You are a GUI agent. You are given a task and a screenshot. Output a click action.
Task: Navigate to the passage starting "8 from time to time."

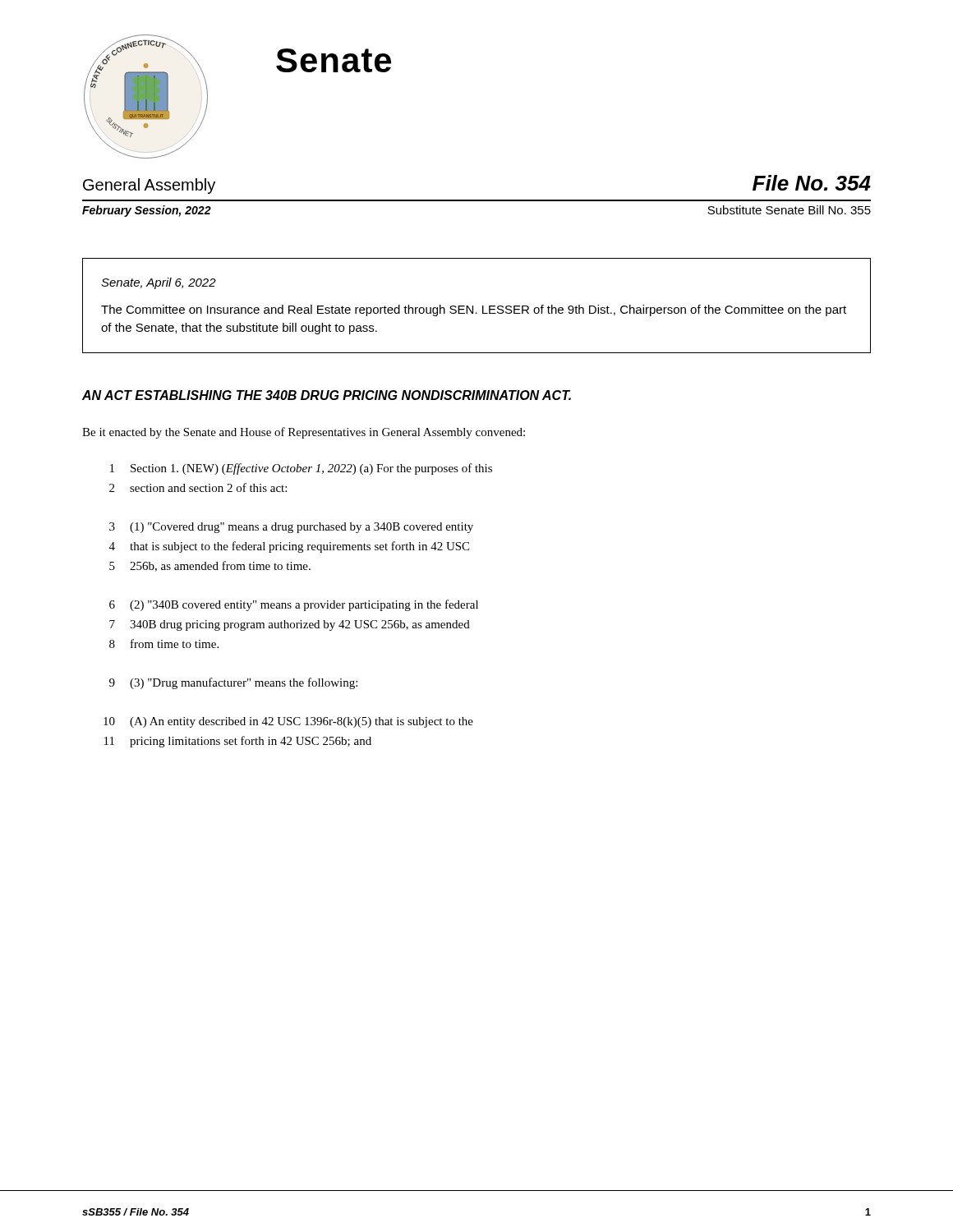point(164,644)
